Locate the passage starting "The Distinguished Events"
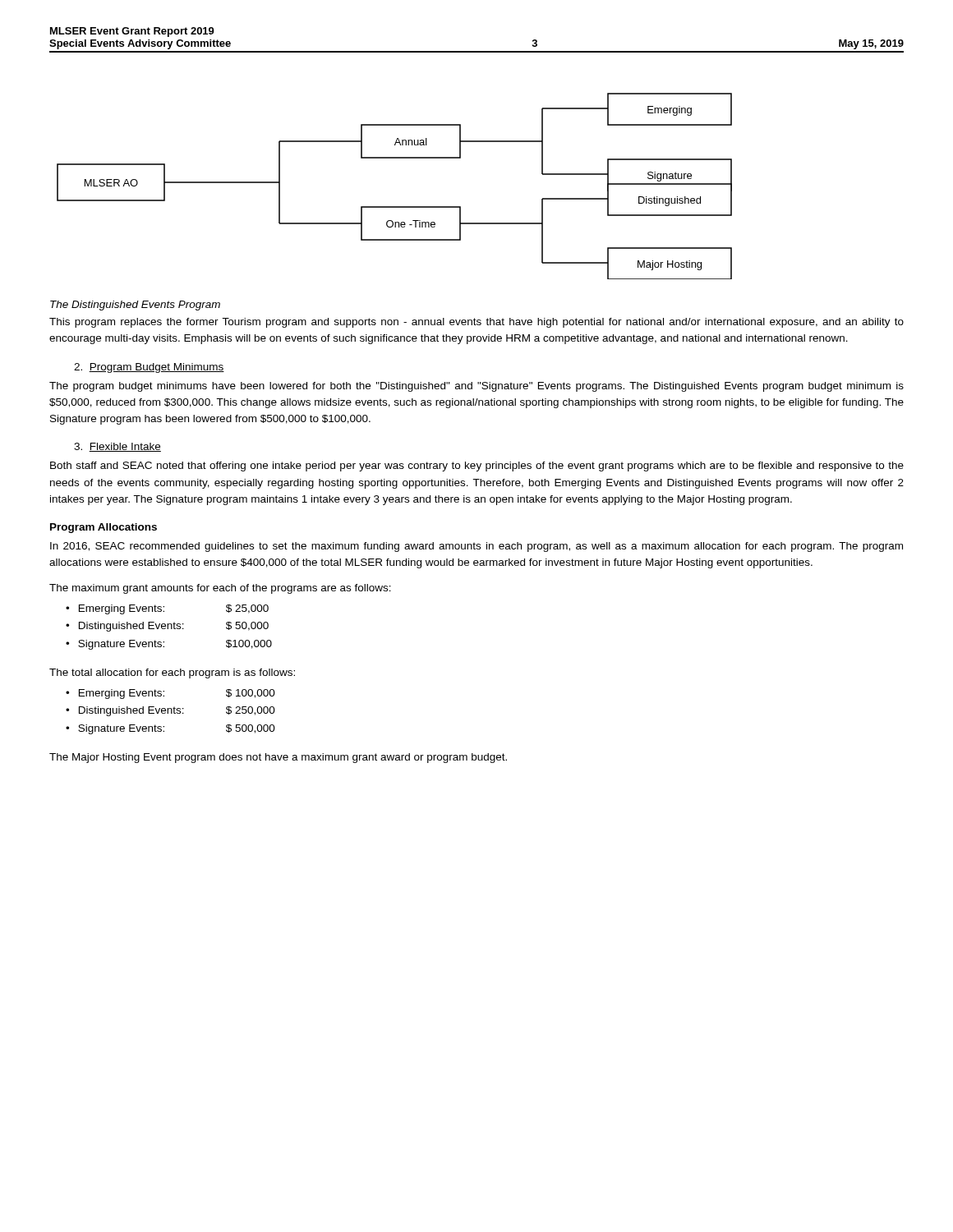 coord(135,304)
